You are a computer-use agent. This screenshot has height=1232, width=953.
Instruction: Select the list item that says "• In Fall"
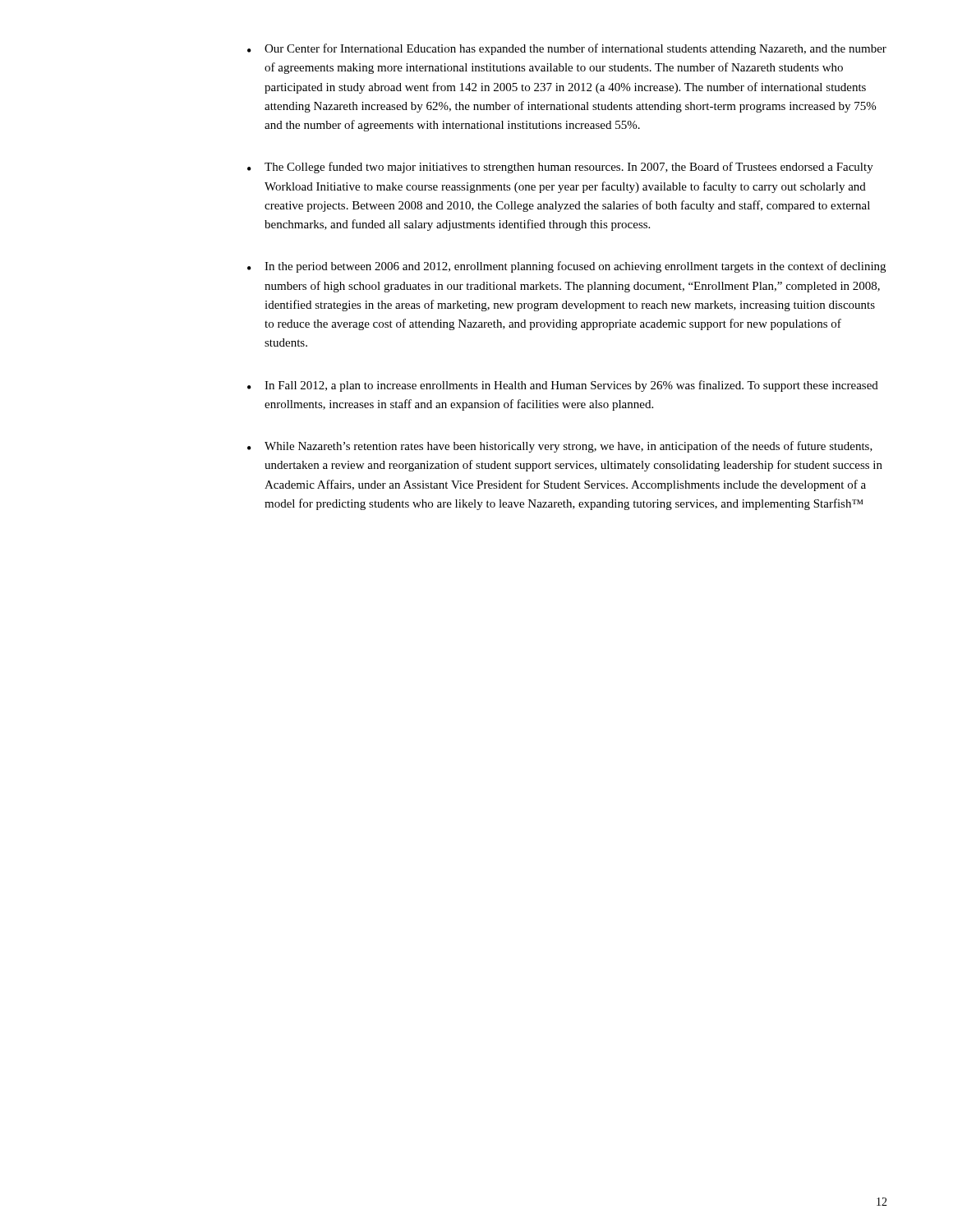tap(567, 395)
